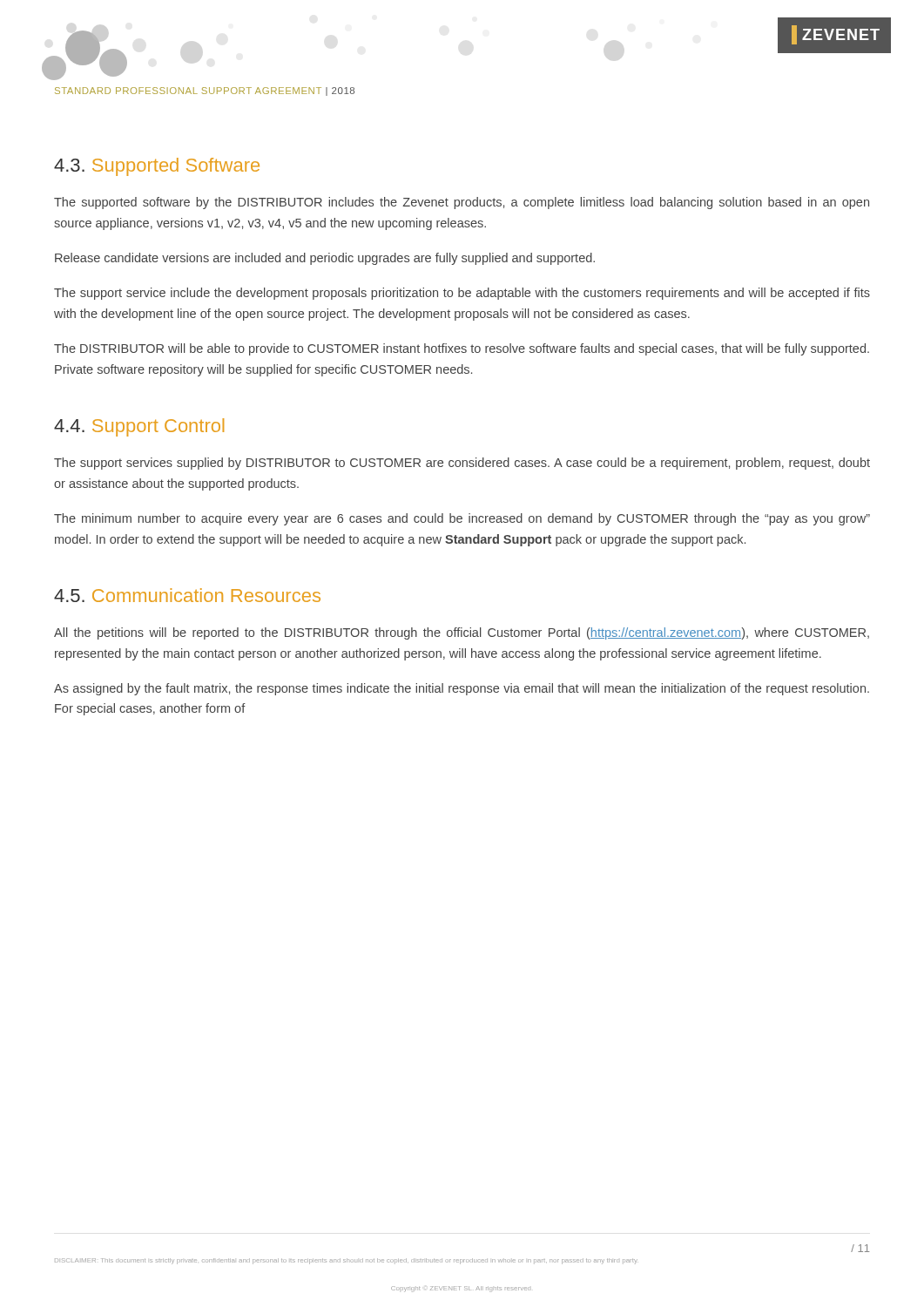Image resolution: width=924 pixels, height=1307 pixels.
Task: Where is the passage that starts "The supported software by the"?
Action: click(462, 213)
